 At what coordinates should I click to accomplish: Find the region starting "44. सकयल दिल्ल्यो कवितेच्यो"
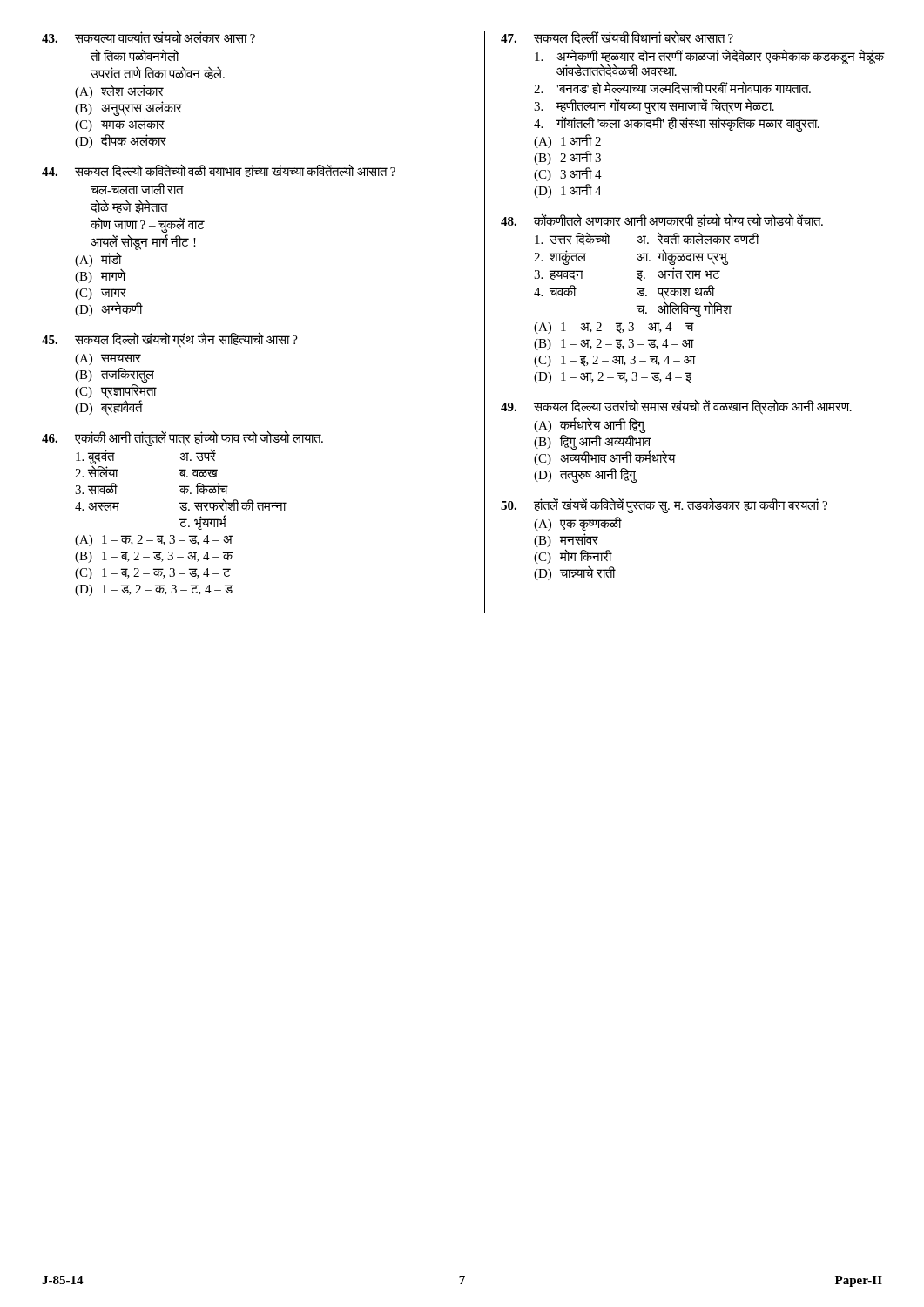click(x=219, y=171)
